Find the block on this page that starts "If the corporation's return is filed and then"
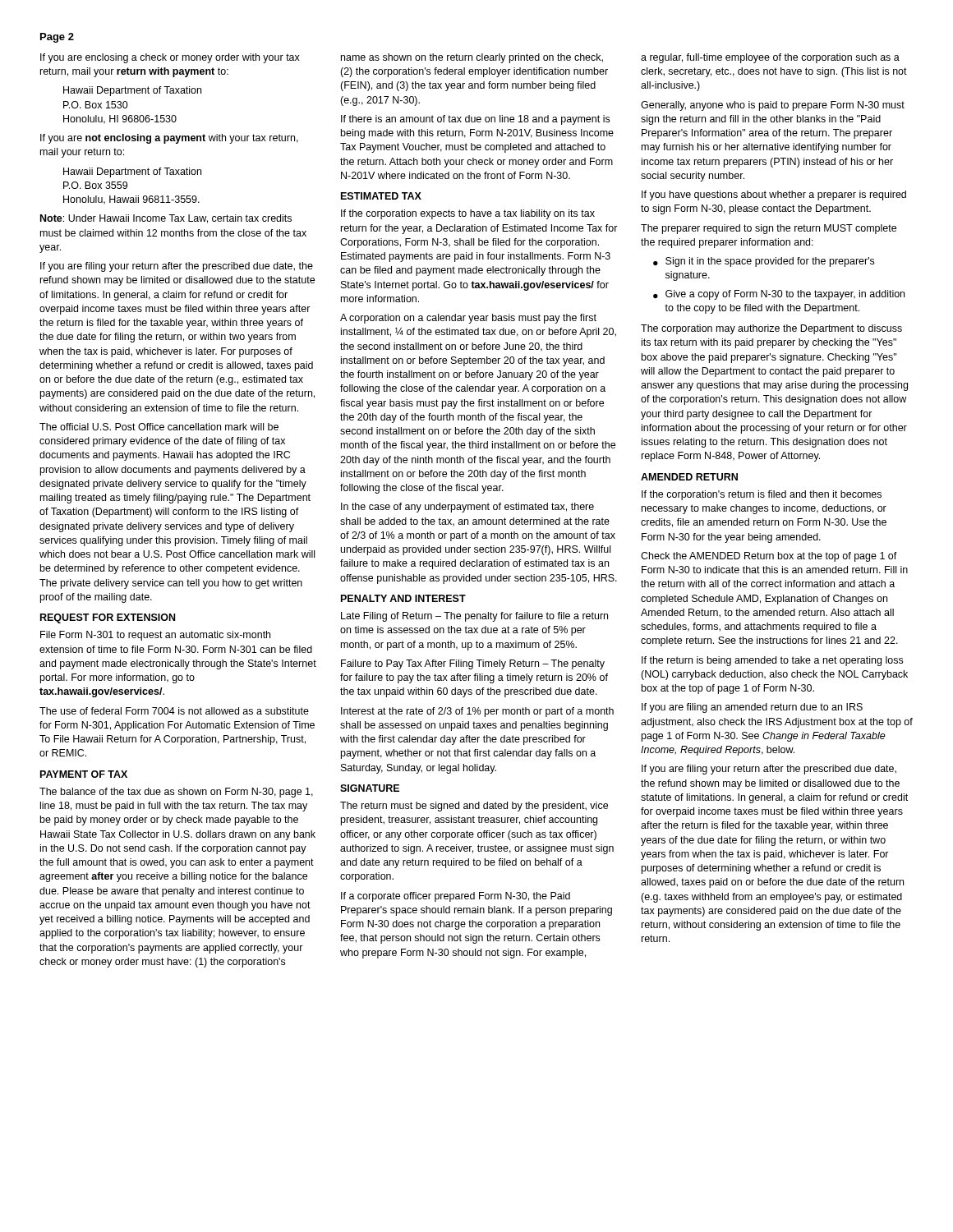953x1232 pixels. pos(764,516)
